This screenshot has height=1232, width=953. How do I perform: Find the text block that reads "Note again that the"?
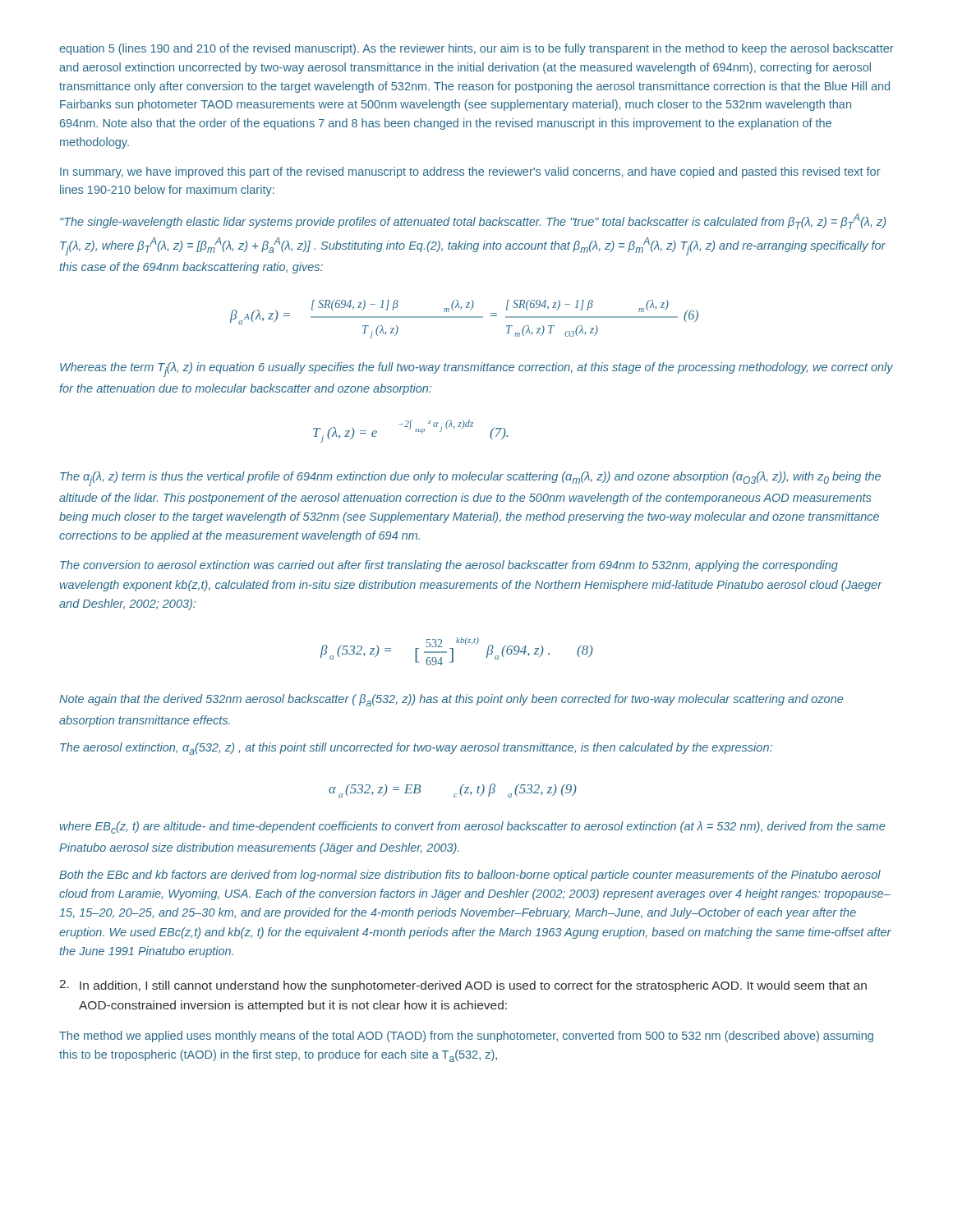click(451, 710)
